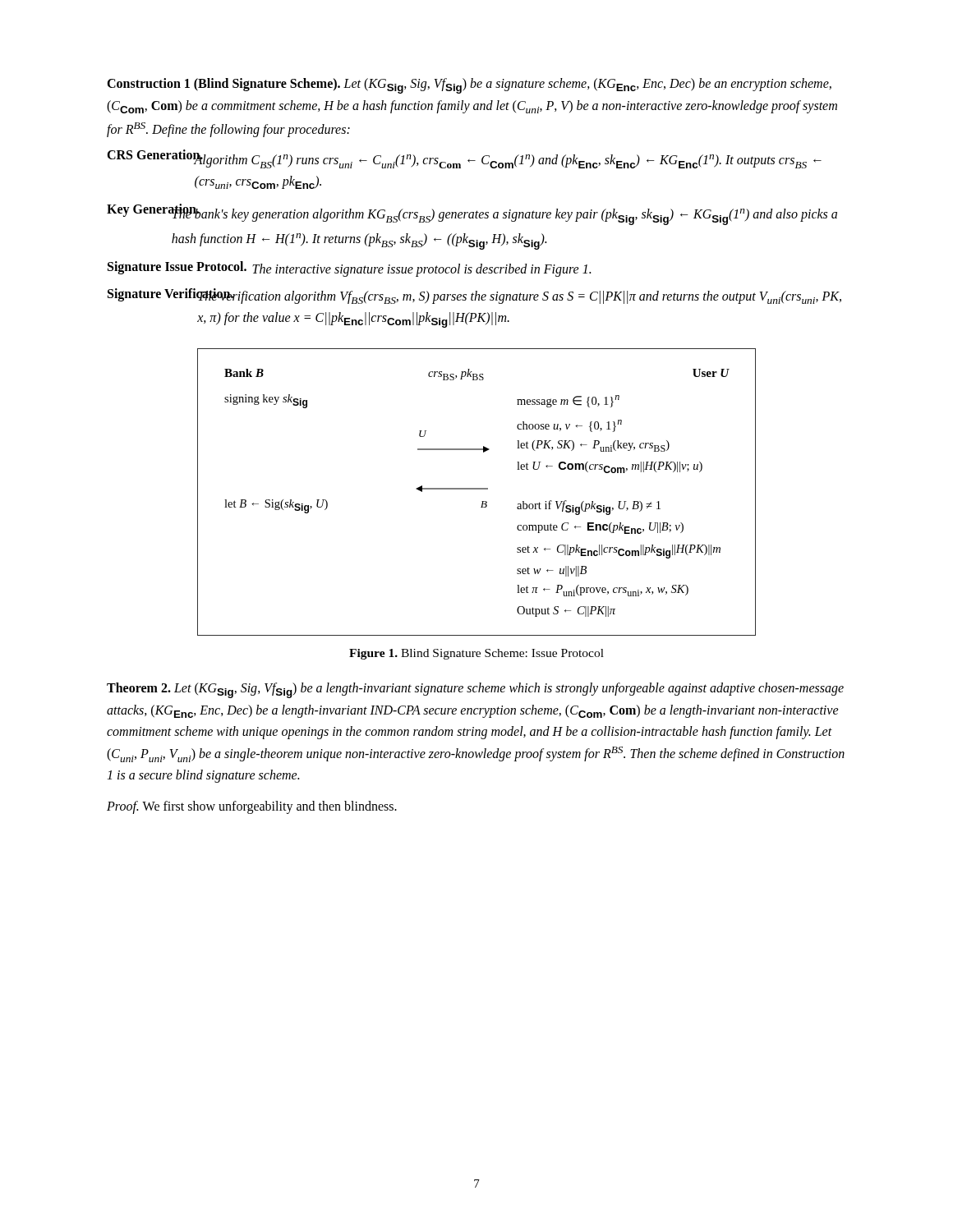Click on the passage starting "Figure 1. Blind Signature"
This screenshot has height=1232, width=953.
tap(476, 653)
